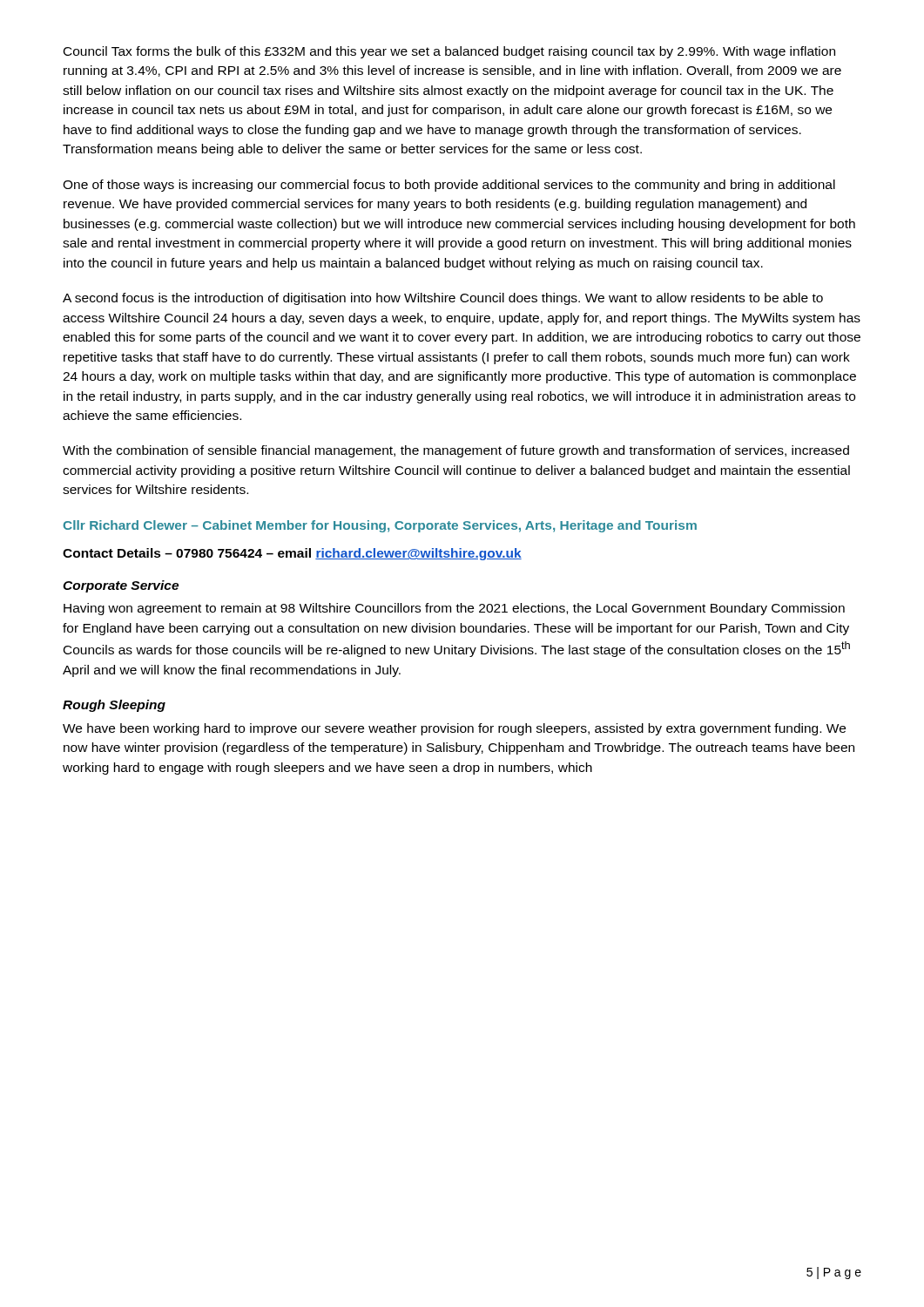This screenshot has width=924, height=1307.
Task: Select the section header that reads "Rough Sleeping"
Action: tap(114, 705)
